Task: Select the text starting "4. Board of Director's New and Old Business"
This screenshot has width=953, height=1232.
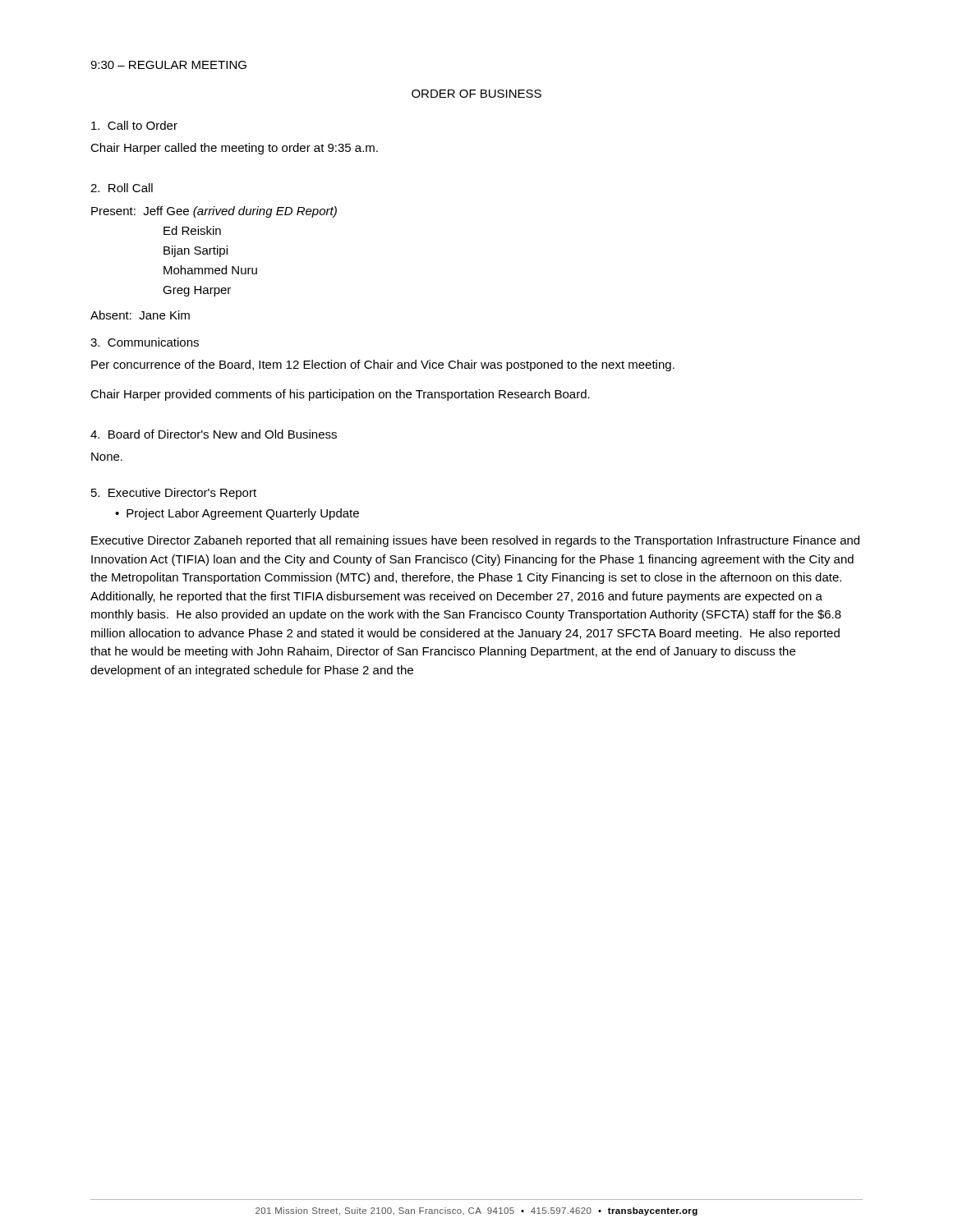Action: (214, 434)
